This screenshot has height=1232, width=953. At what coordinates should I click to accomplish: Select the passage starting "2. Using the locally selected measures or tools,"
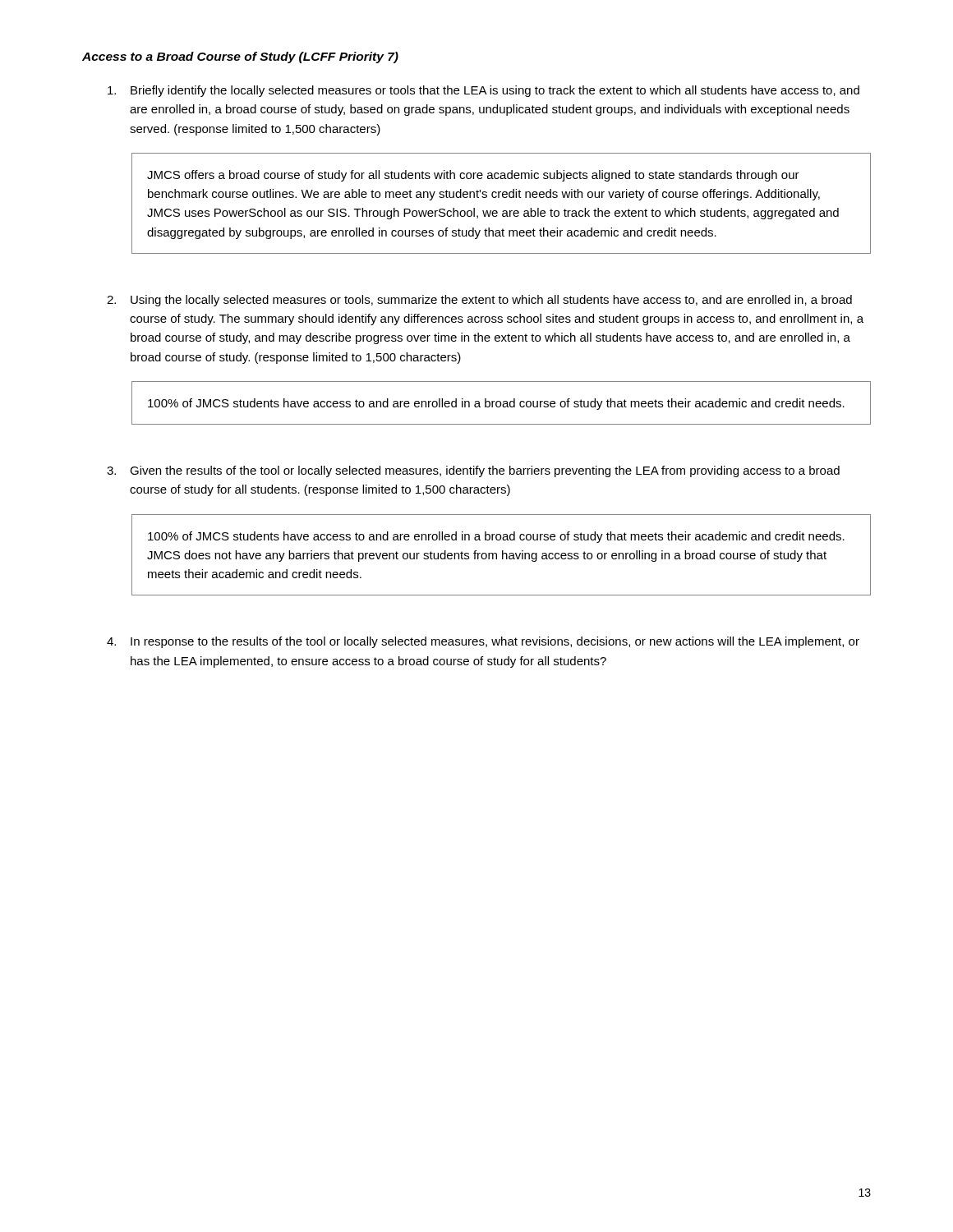pos(489,328)
